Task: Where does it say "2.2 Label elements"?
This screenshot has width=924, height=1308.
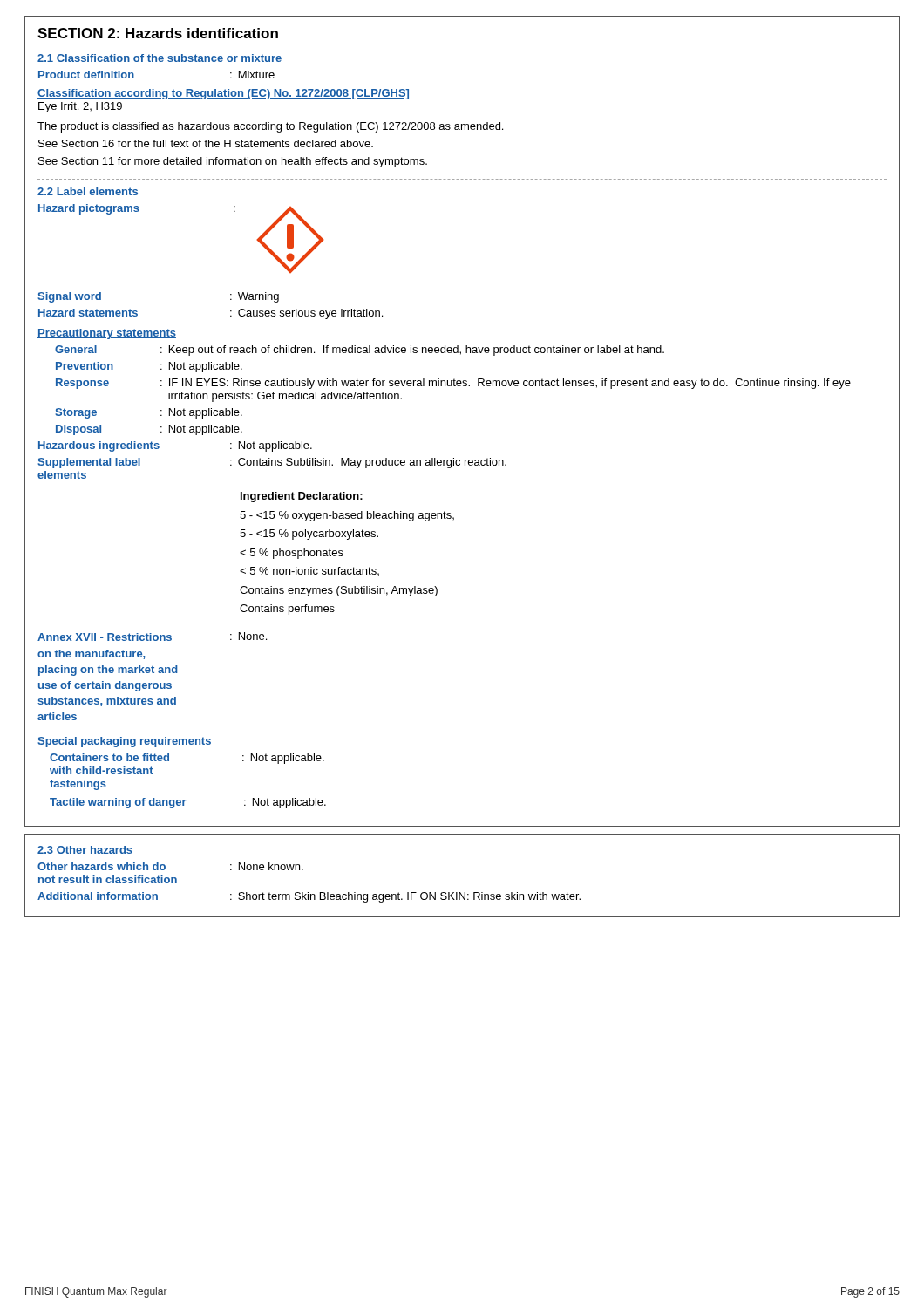Action: coord(88,192)
